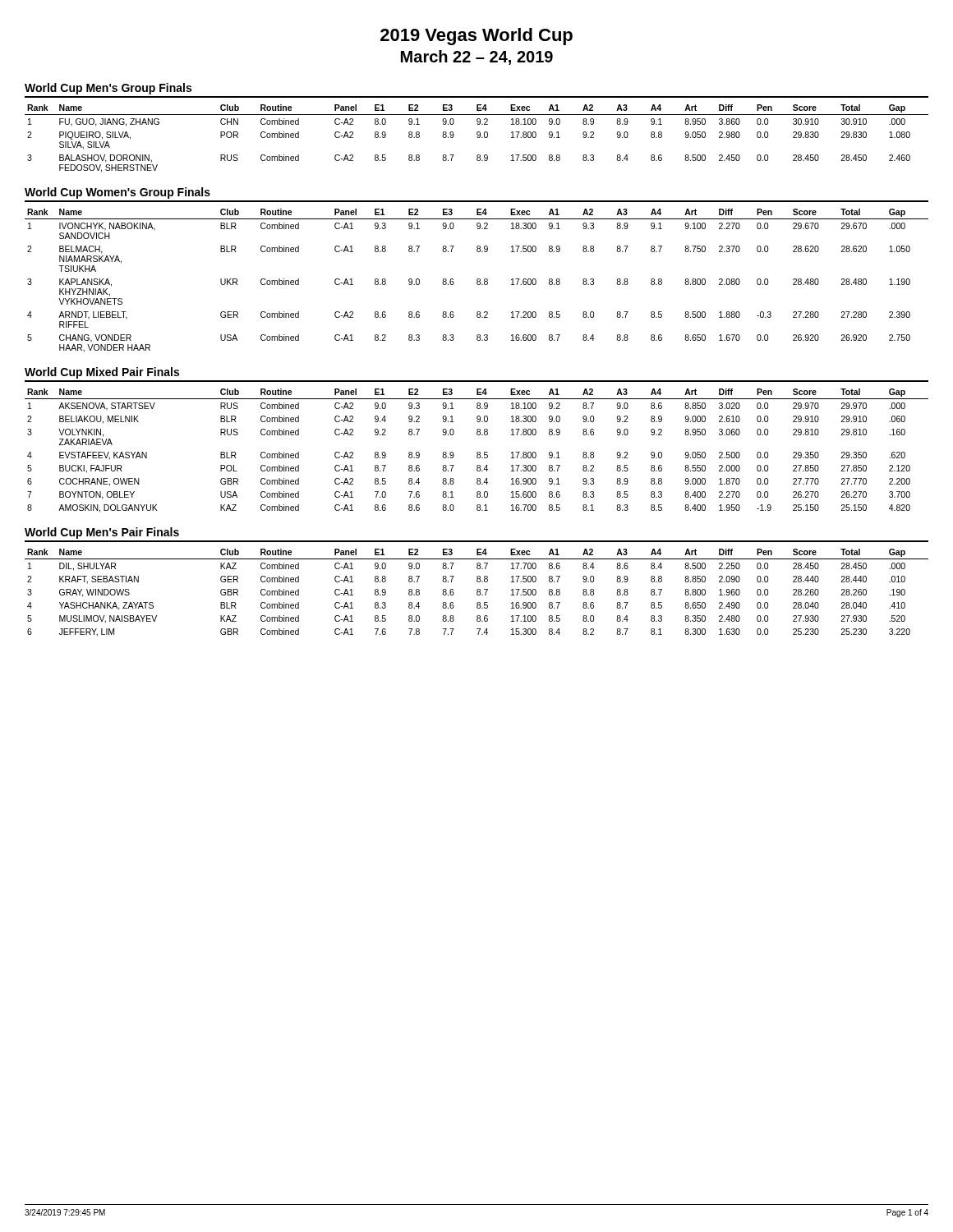Click on the table containing "VOLYNKIN, ZAKARIAEVA"
Image resolution: width=953 pixels, height=1232 pixels.
point(476,450)
